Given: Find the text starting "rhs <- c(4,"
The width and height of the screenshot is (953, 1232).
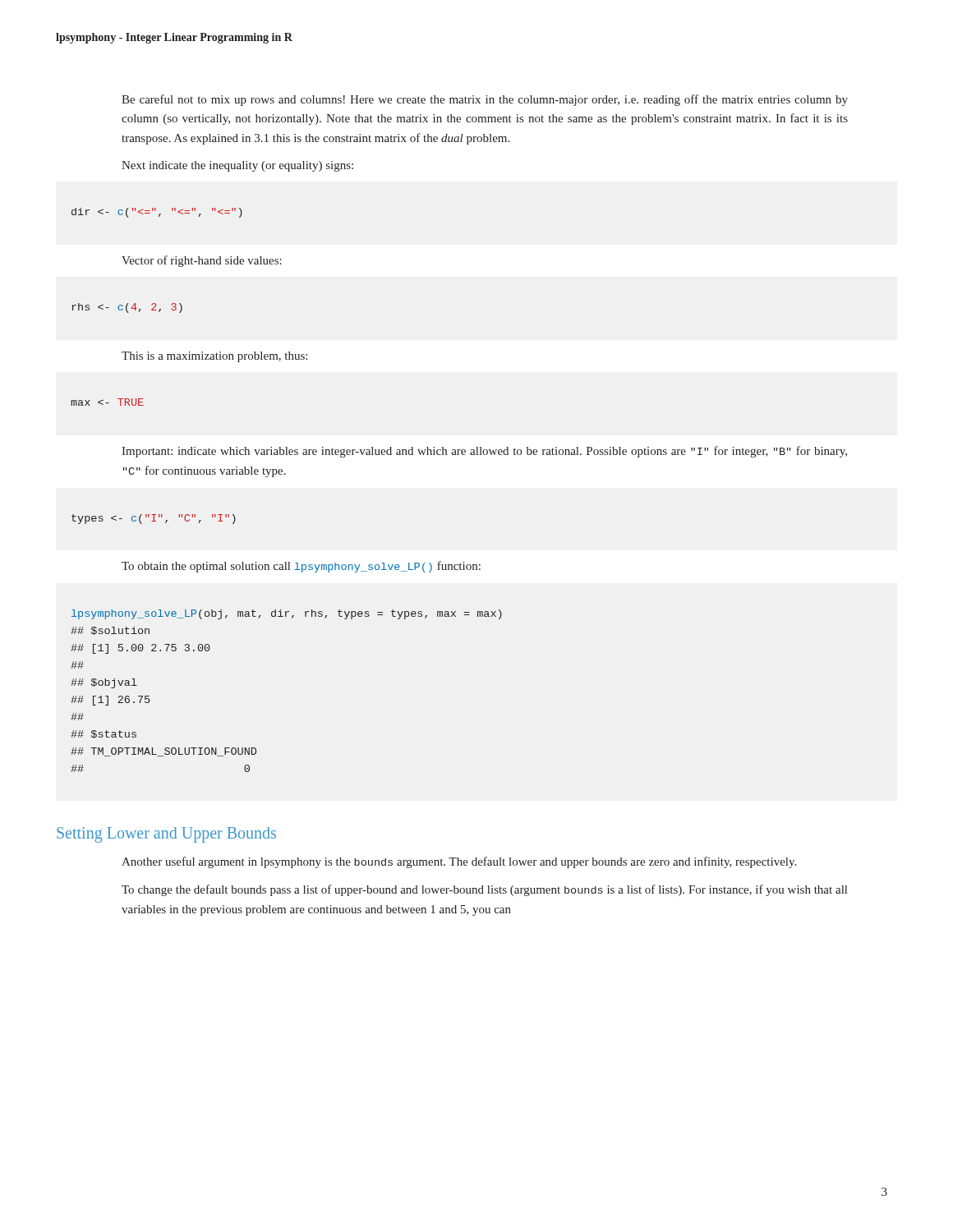Looking at the screenshot, I should point(127,316).
